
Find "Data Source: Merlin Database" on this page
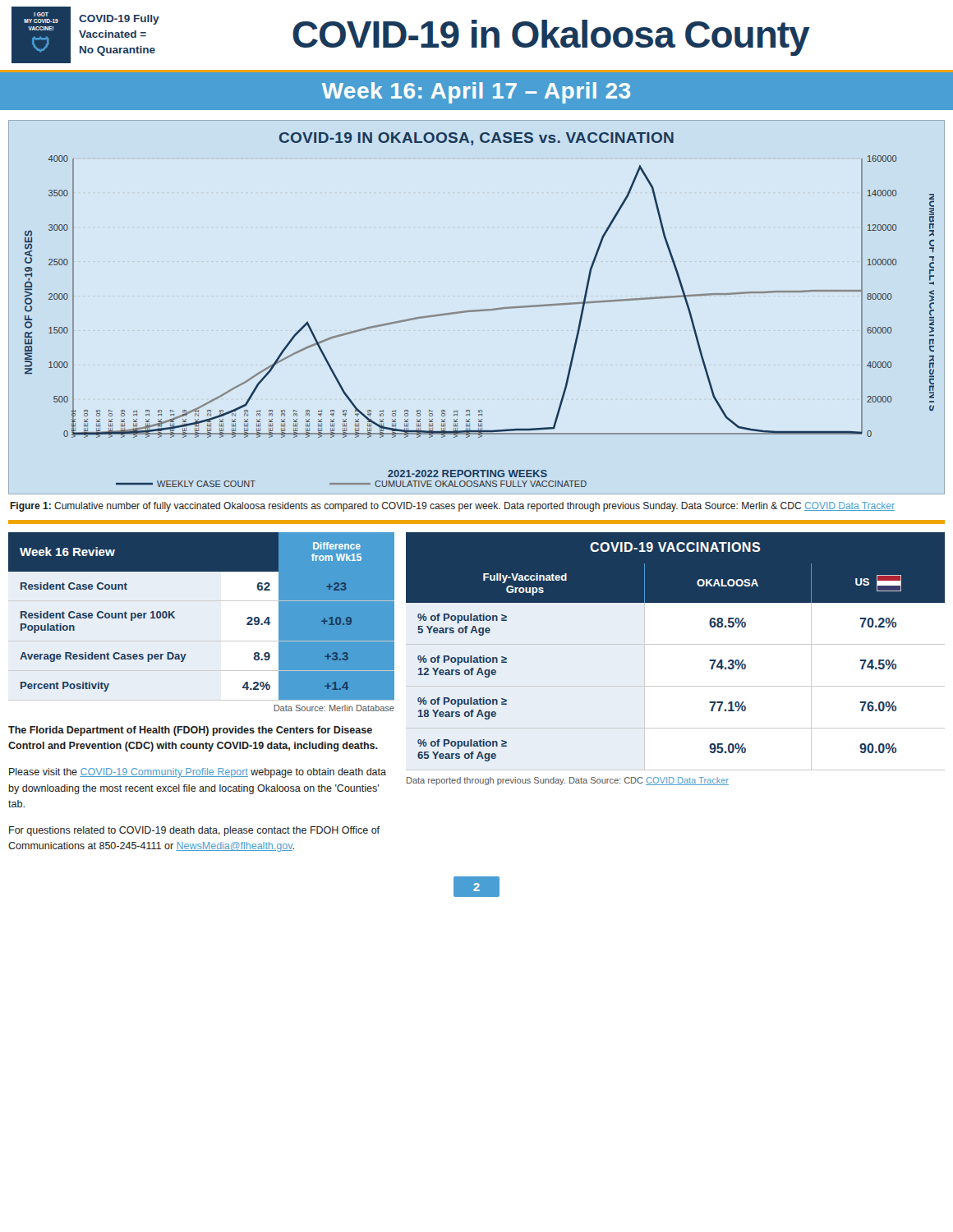click(x=334, y=708)
